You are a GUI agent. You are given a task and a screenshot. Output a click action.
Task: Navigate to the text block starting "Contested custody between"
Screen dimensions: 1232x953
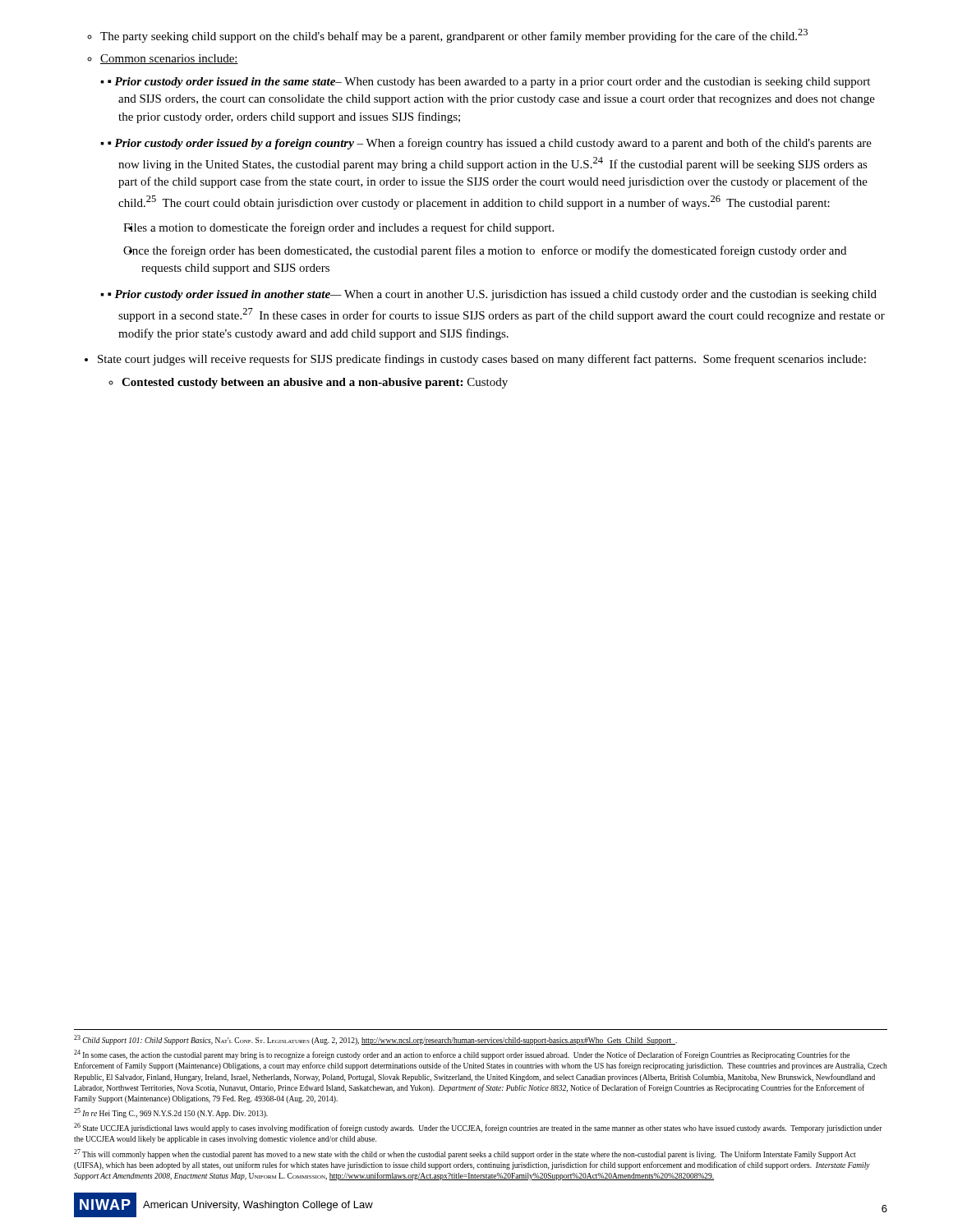(x=315, y=382)
